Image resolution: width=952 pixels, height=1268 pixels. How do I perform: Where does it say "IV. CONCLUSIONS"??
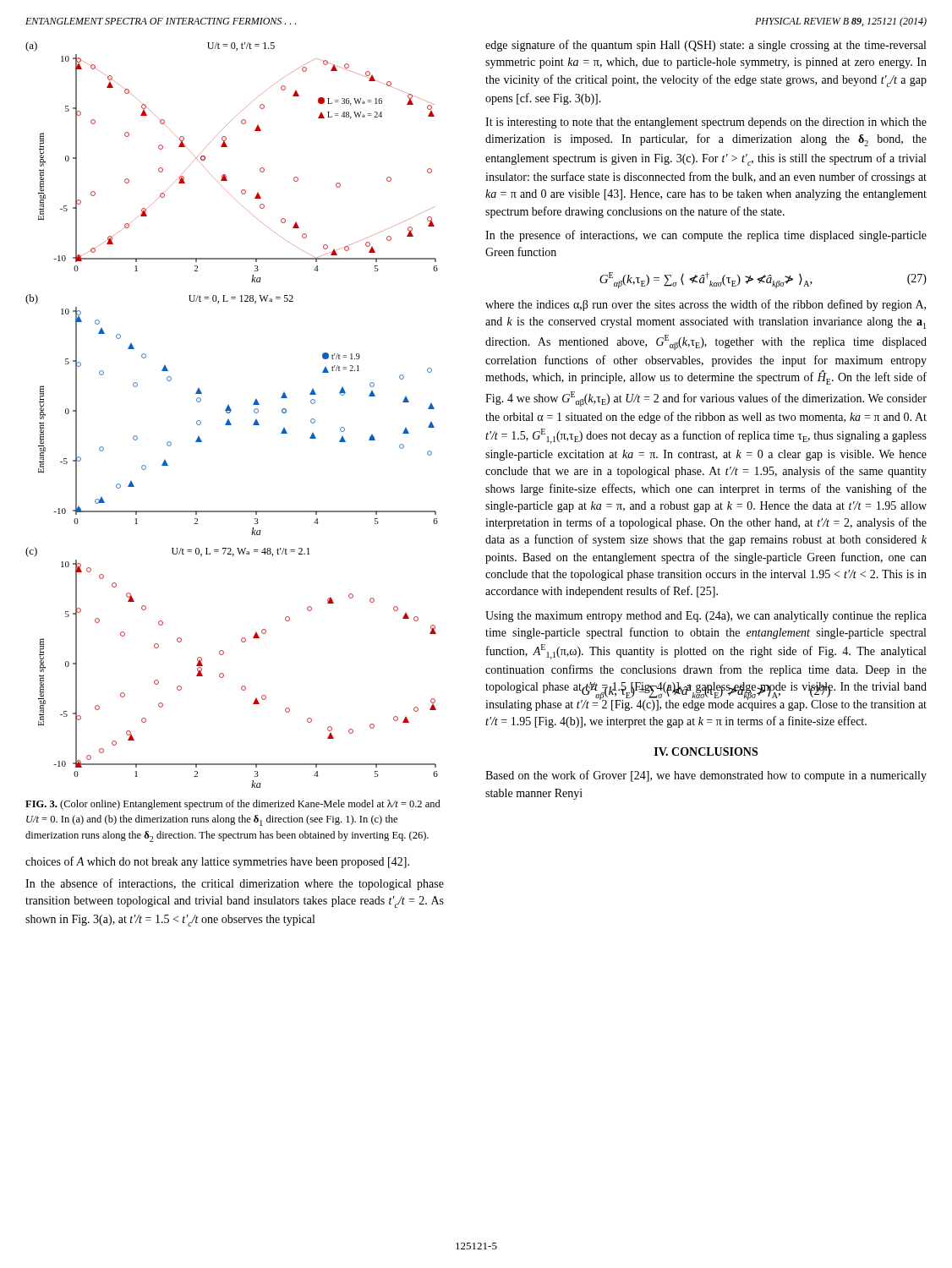click(706, 752)
